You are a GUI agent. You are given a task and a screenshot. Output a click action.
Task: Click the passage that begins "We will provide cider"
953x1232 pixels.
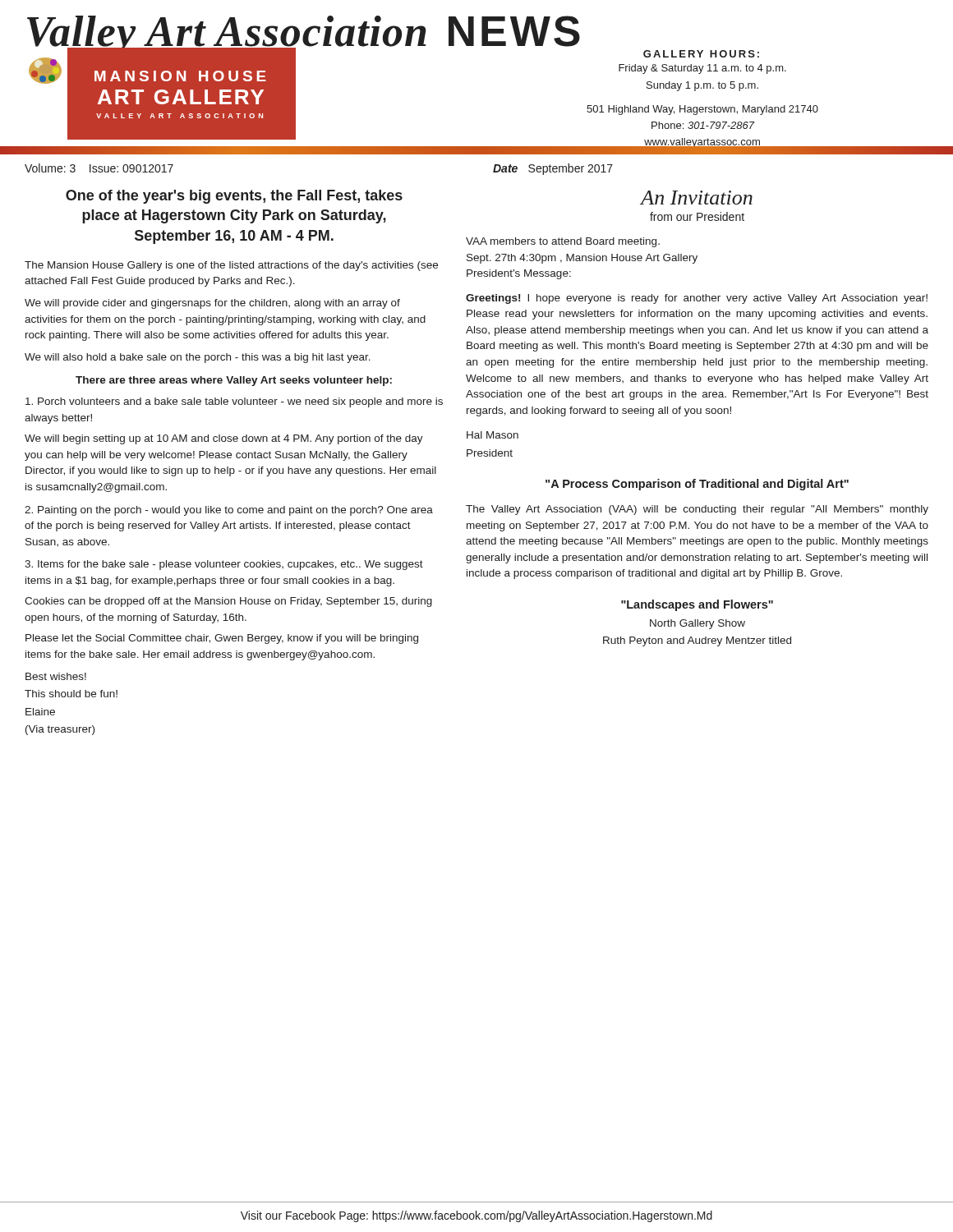coord(225,319)
